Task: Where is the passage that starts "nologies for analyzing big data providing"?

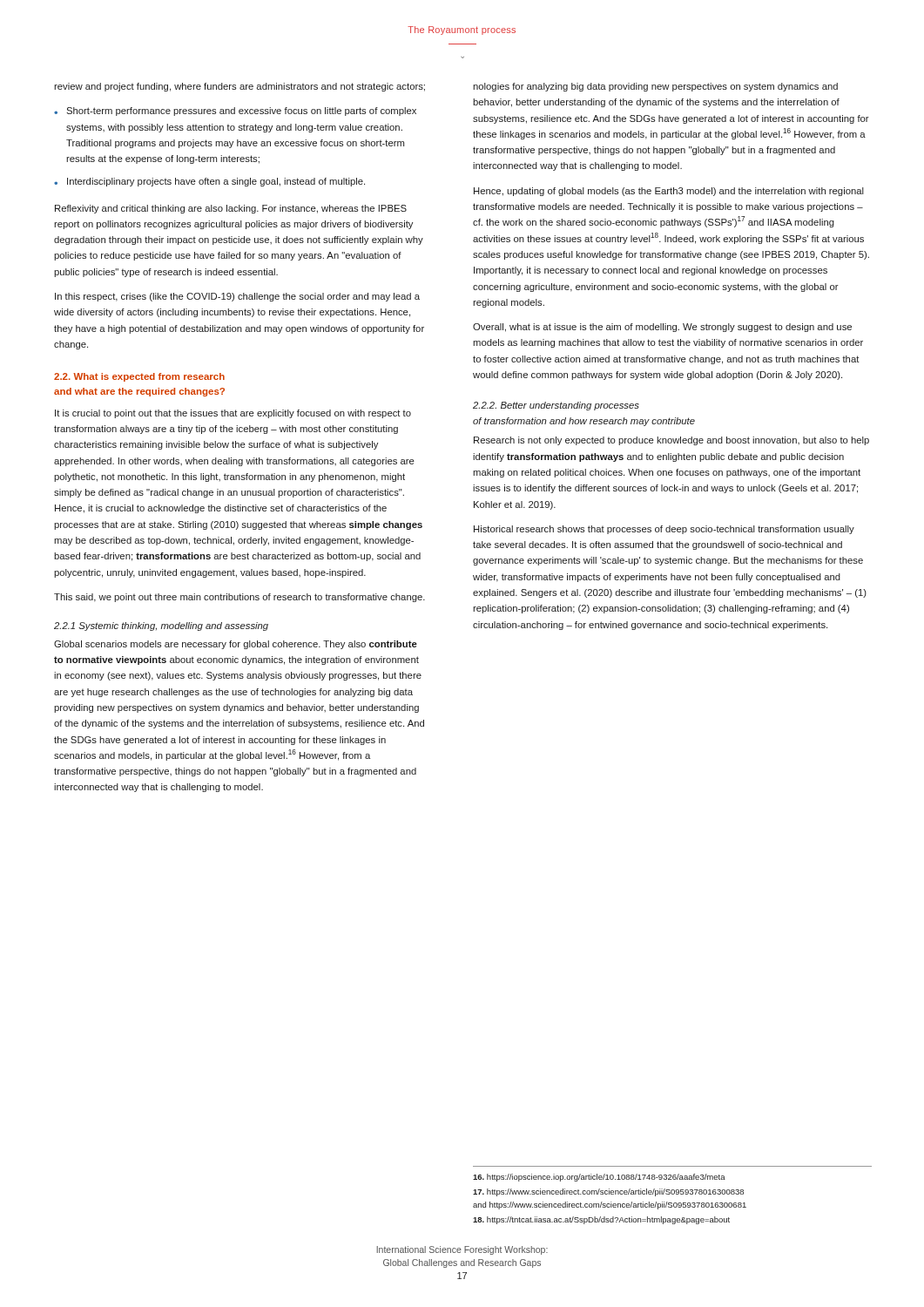Action: click(671, 126)
